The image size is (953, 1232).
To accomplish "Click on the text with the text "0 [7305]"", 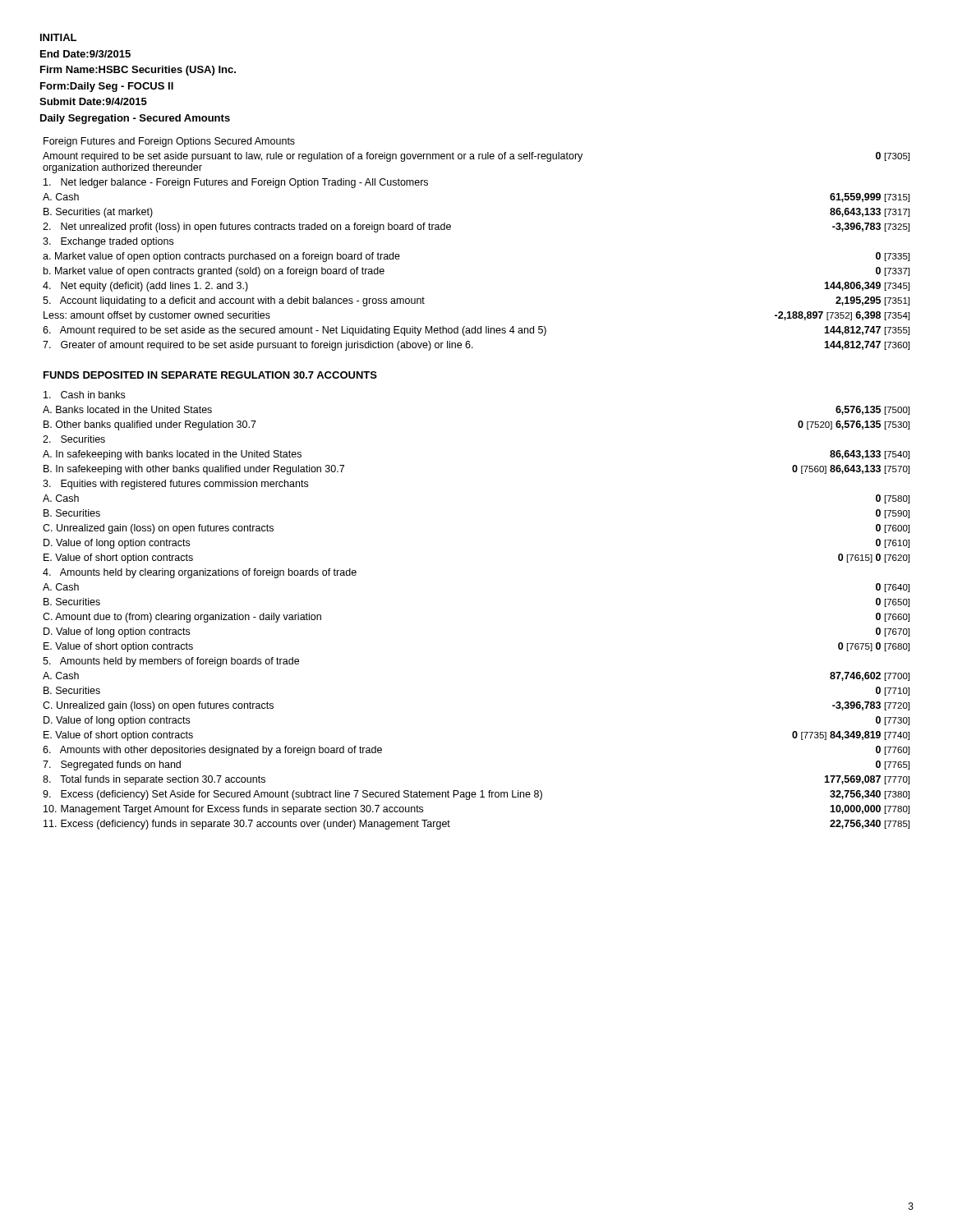I will (x=893, y=156).
